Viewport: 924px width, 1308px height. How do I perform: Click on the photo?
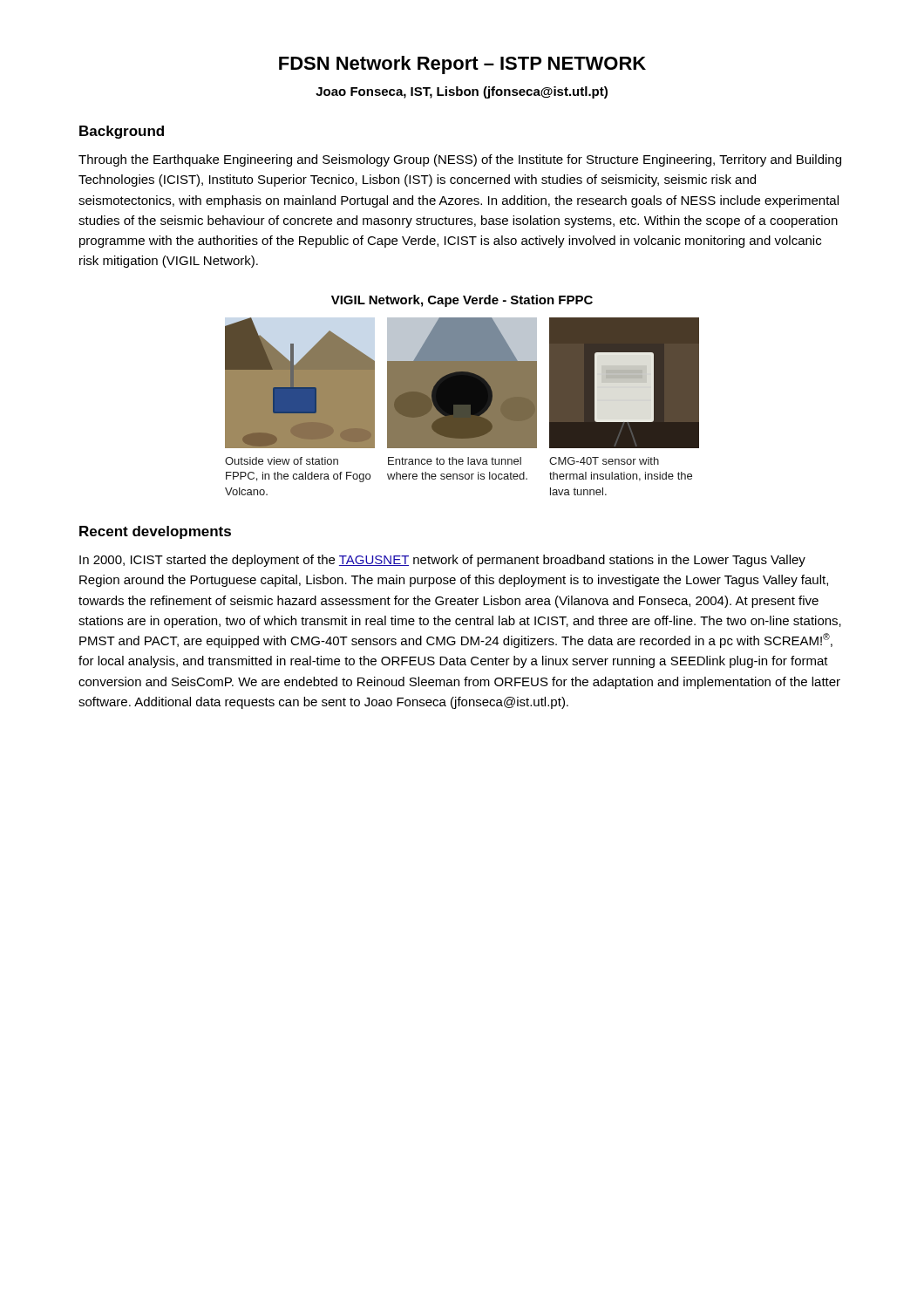click(462, 408)
